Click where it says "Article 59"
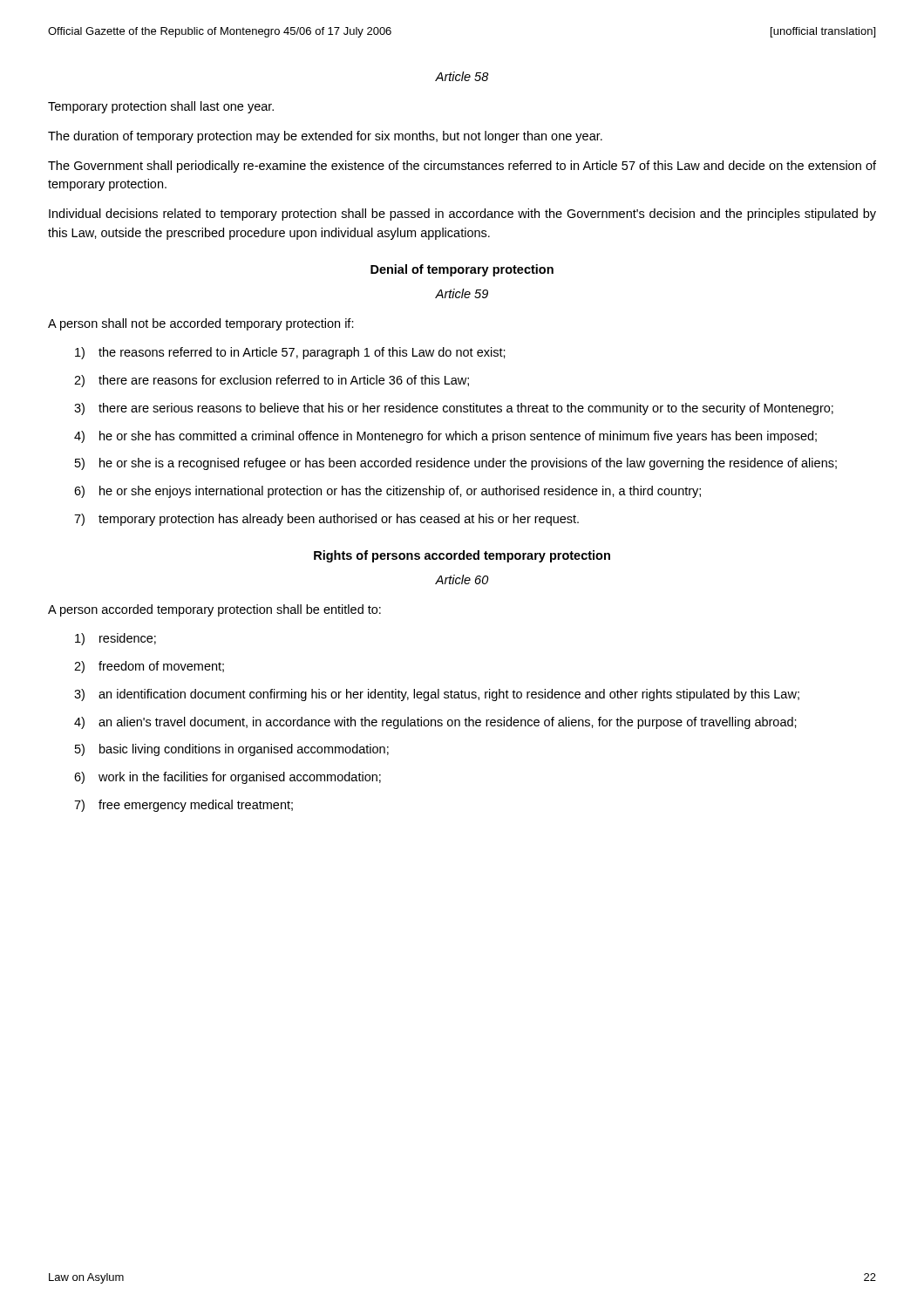924x1308 pixels. click(462, 293)
